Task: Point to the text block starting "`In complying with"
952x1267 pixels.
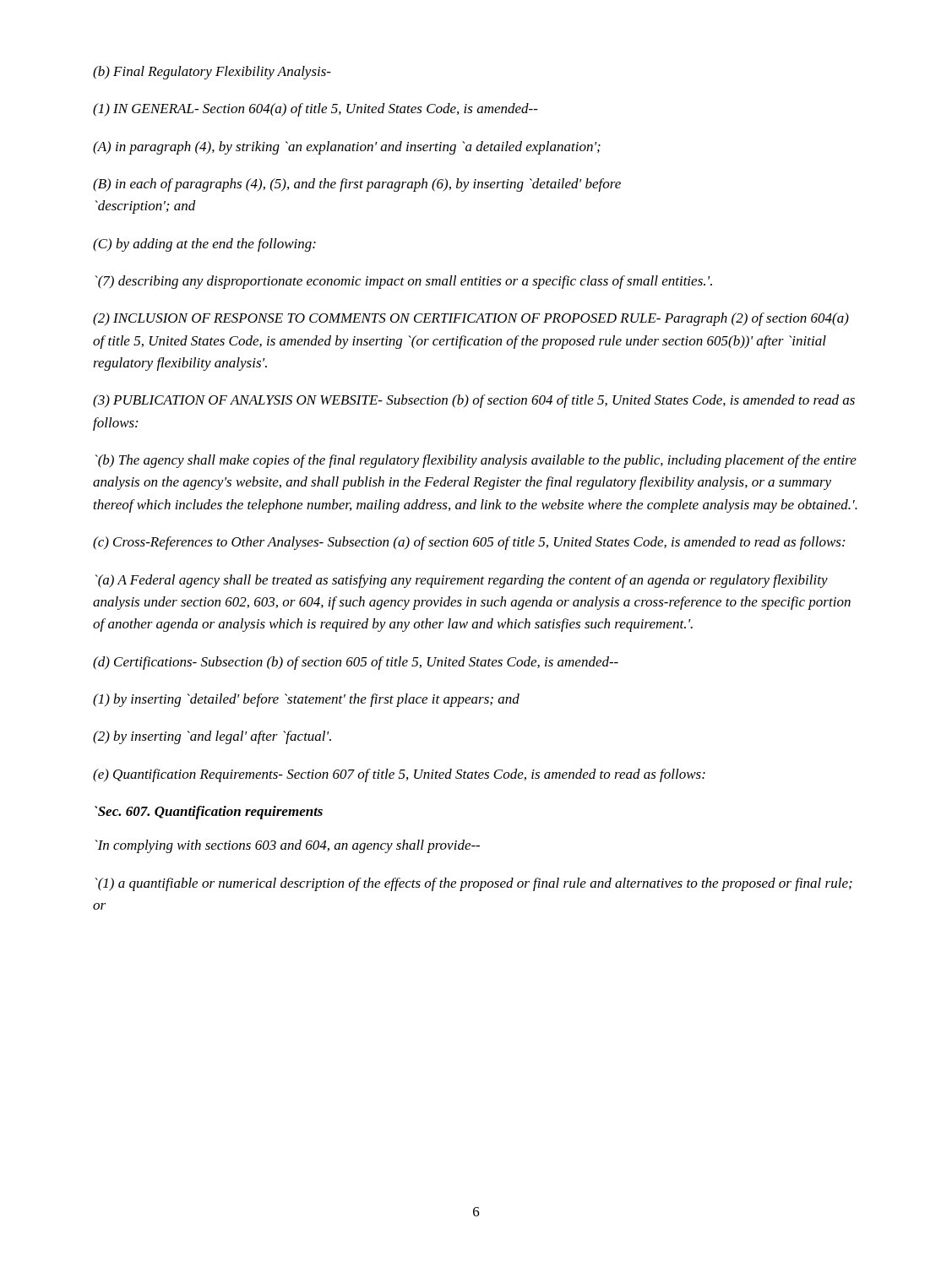Action: click(x=287, y=845)
